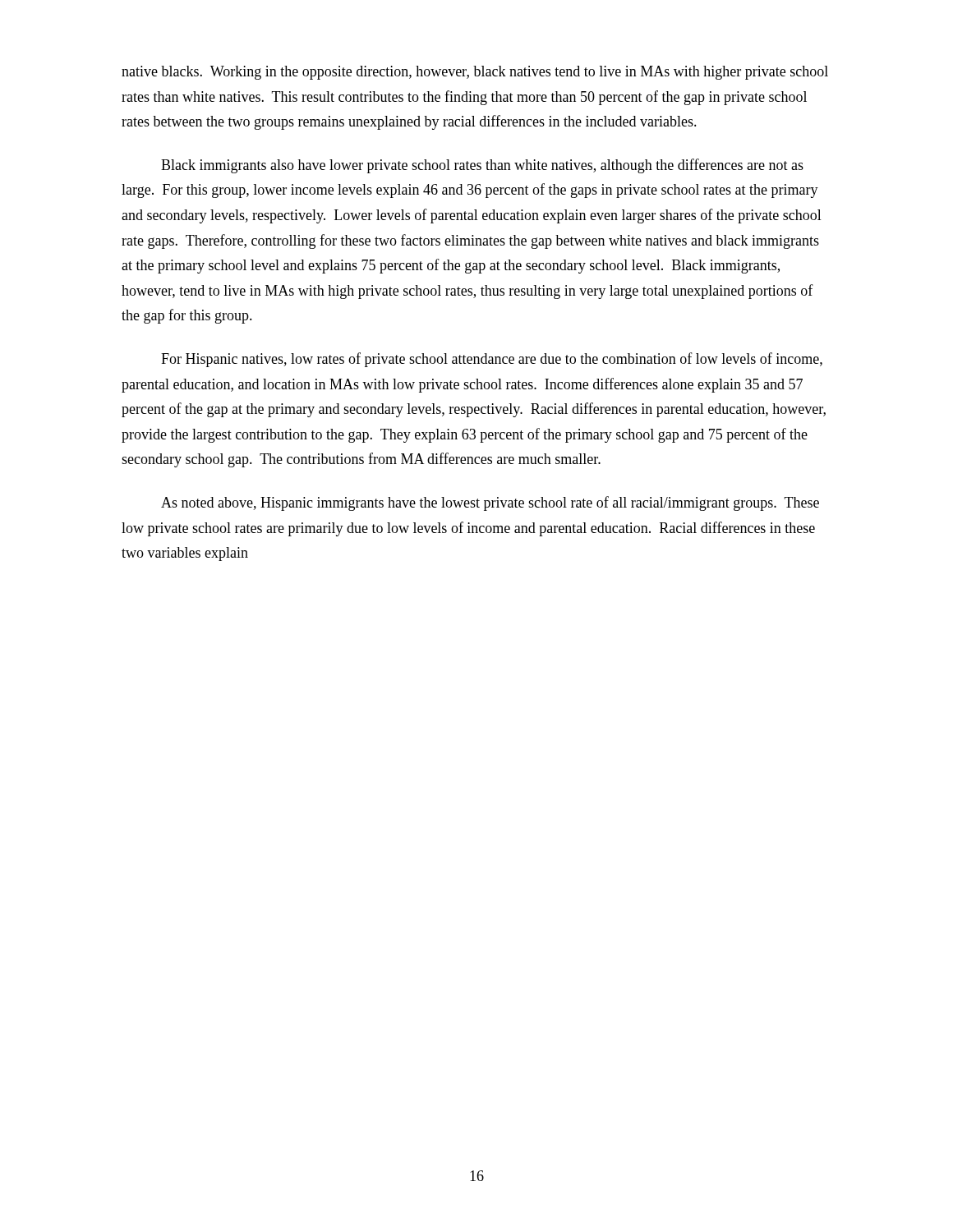
Task: Select the region starting "As noted above, Hispanic immigrants have the"
Action: [476, 528]
